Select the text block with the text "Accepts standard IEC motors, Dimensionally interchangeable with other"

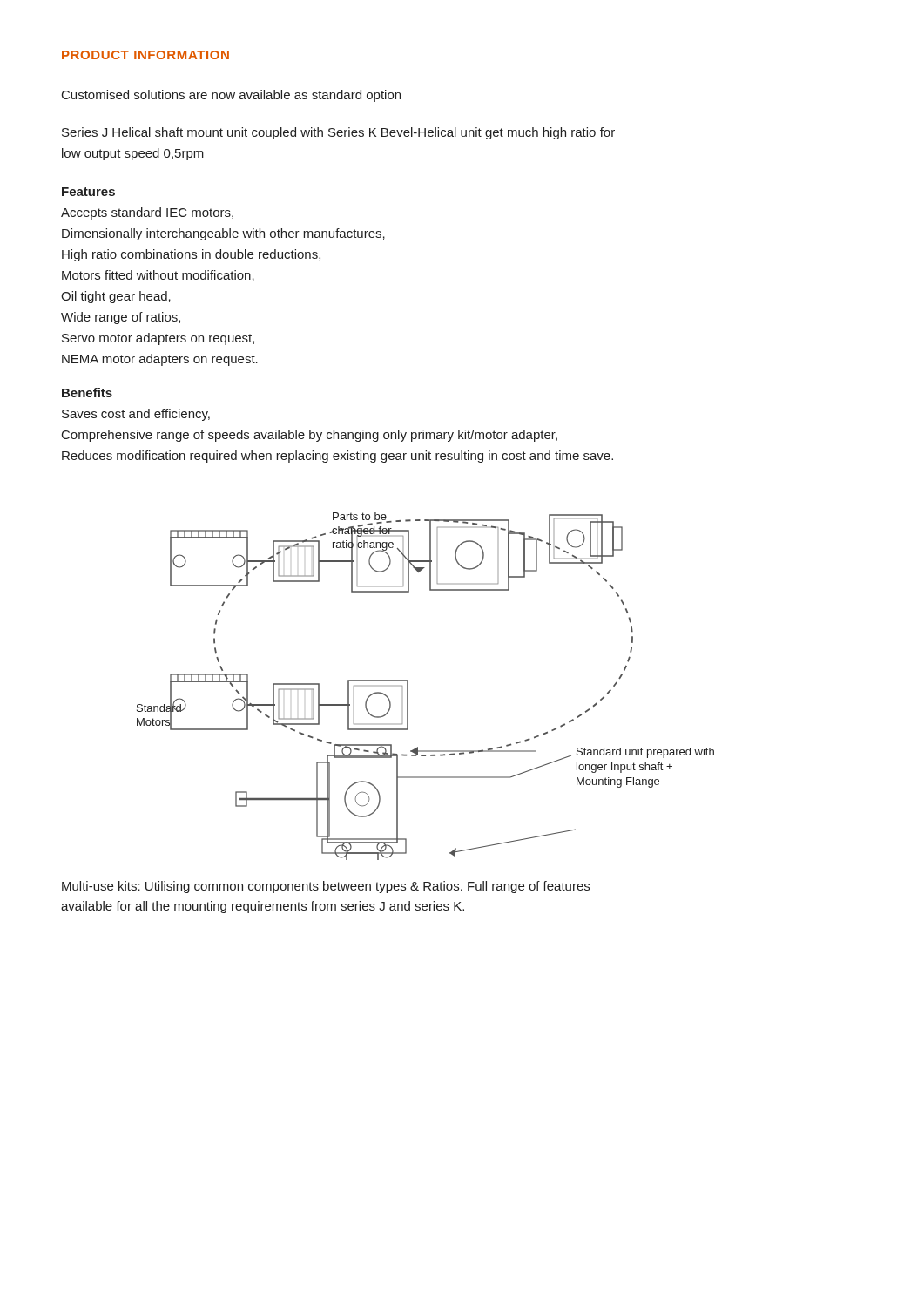tap(223, 285)
